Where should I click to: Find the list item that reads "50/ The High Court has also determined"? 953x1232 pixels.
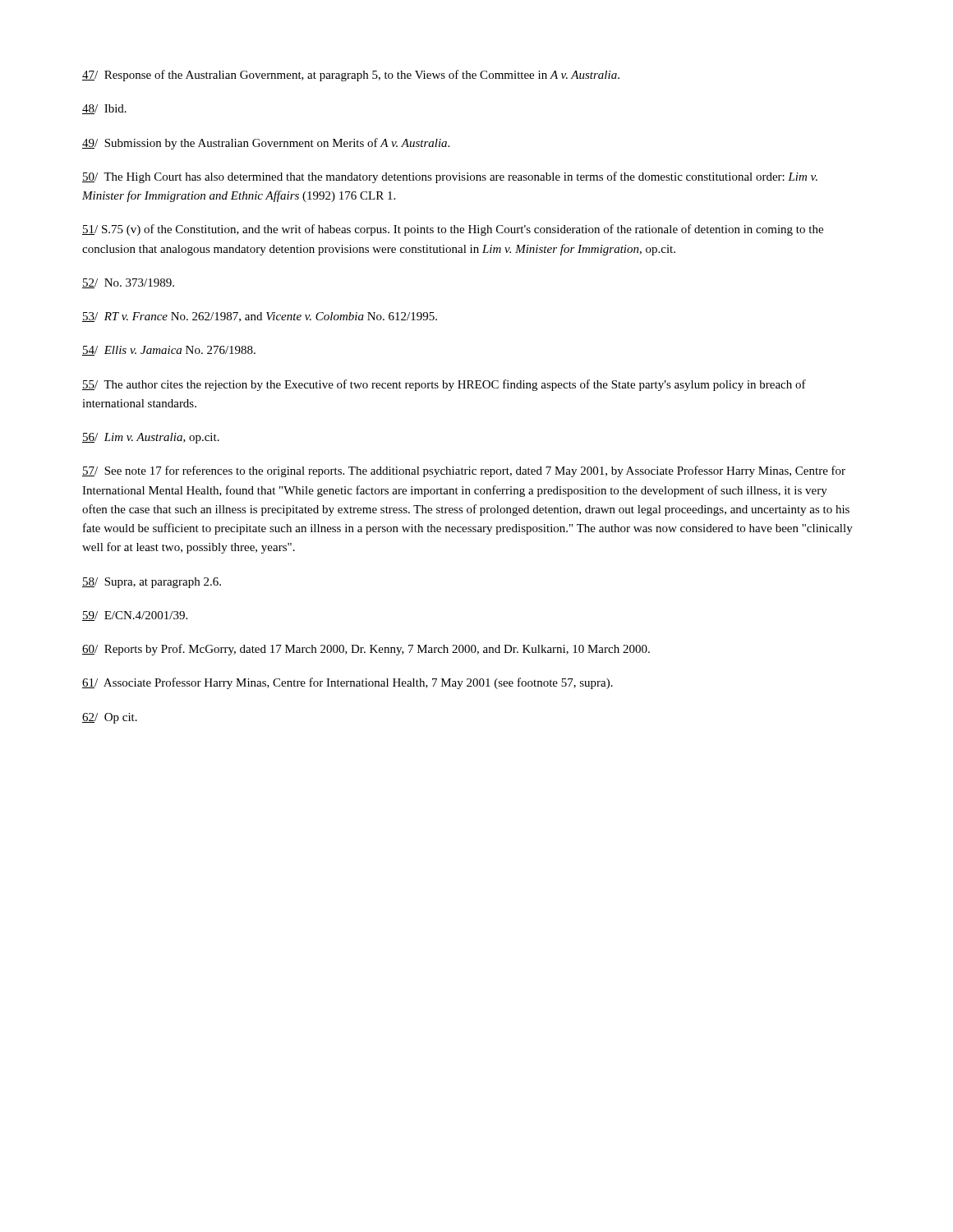[450, 186]
